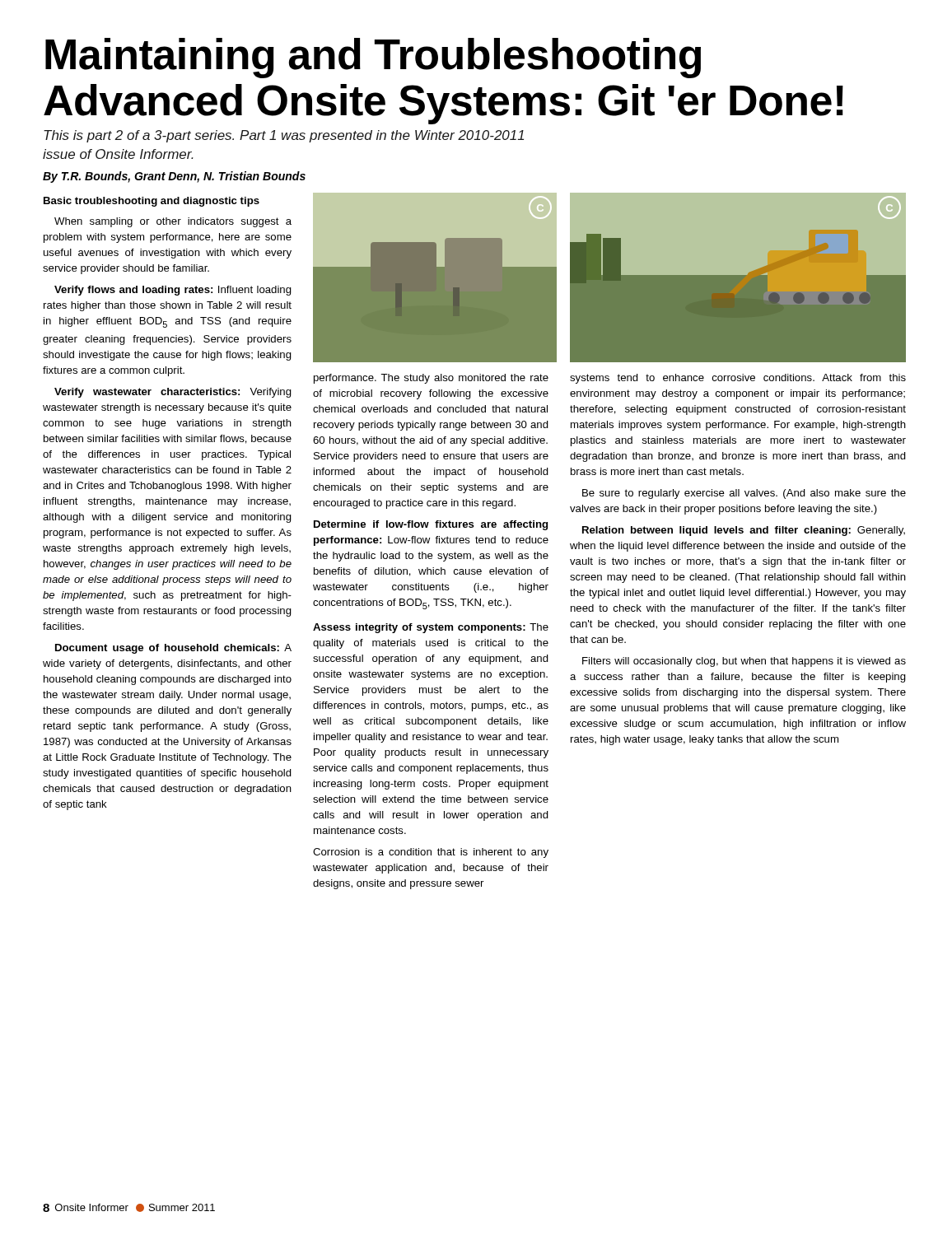This screenshot has width=952, height=1235.
Task: Find the element starting "By T.R. Bounds, Grant Denn,"
Action: click(174, 176)
